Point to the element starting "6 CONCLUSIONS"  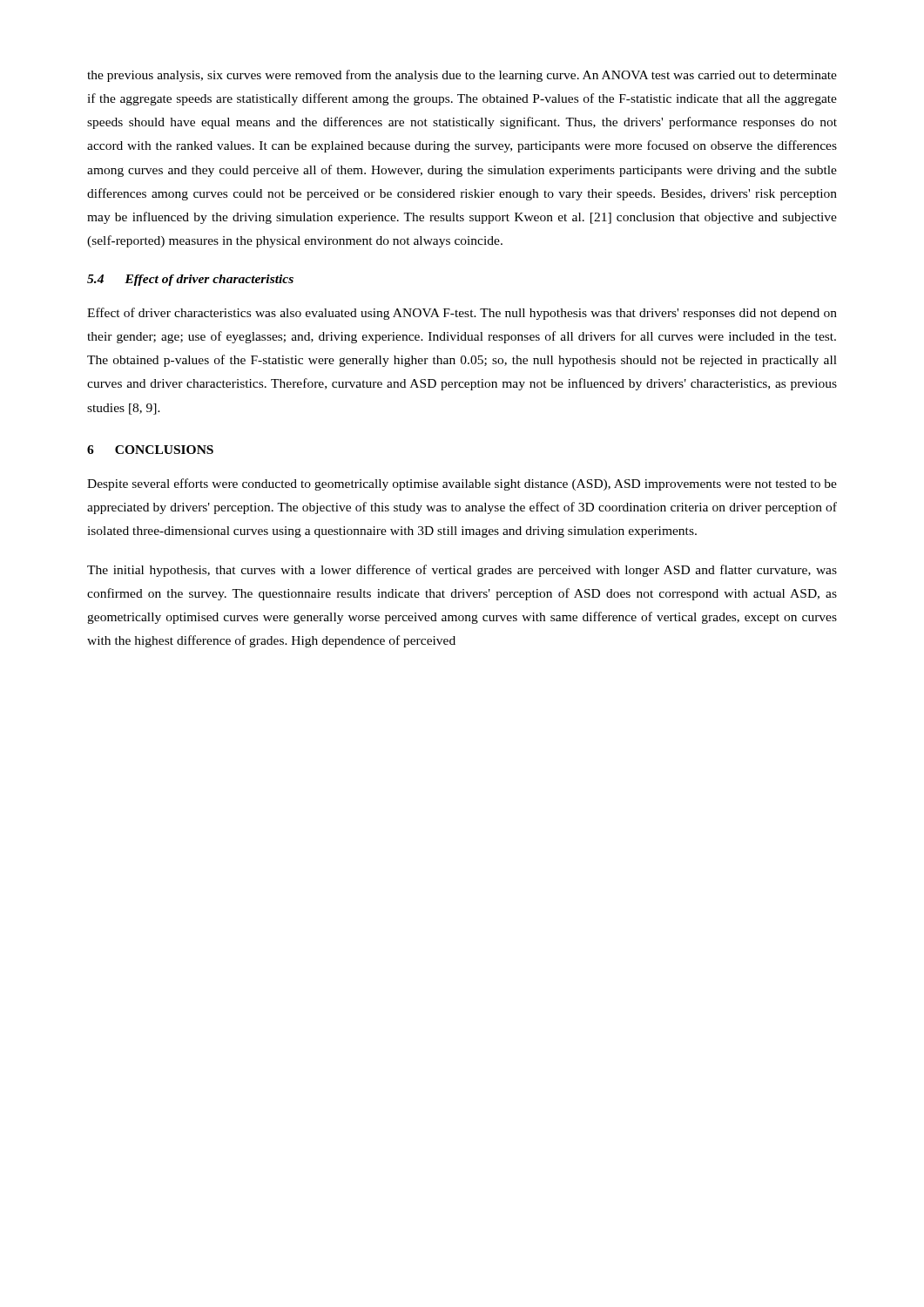(x=150, y=449)
